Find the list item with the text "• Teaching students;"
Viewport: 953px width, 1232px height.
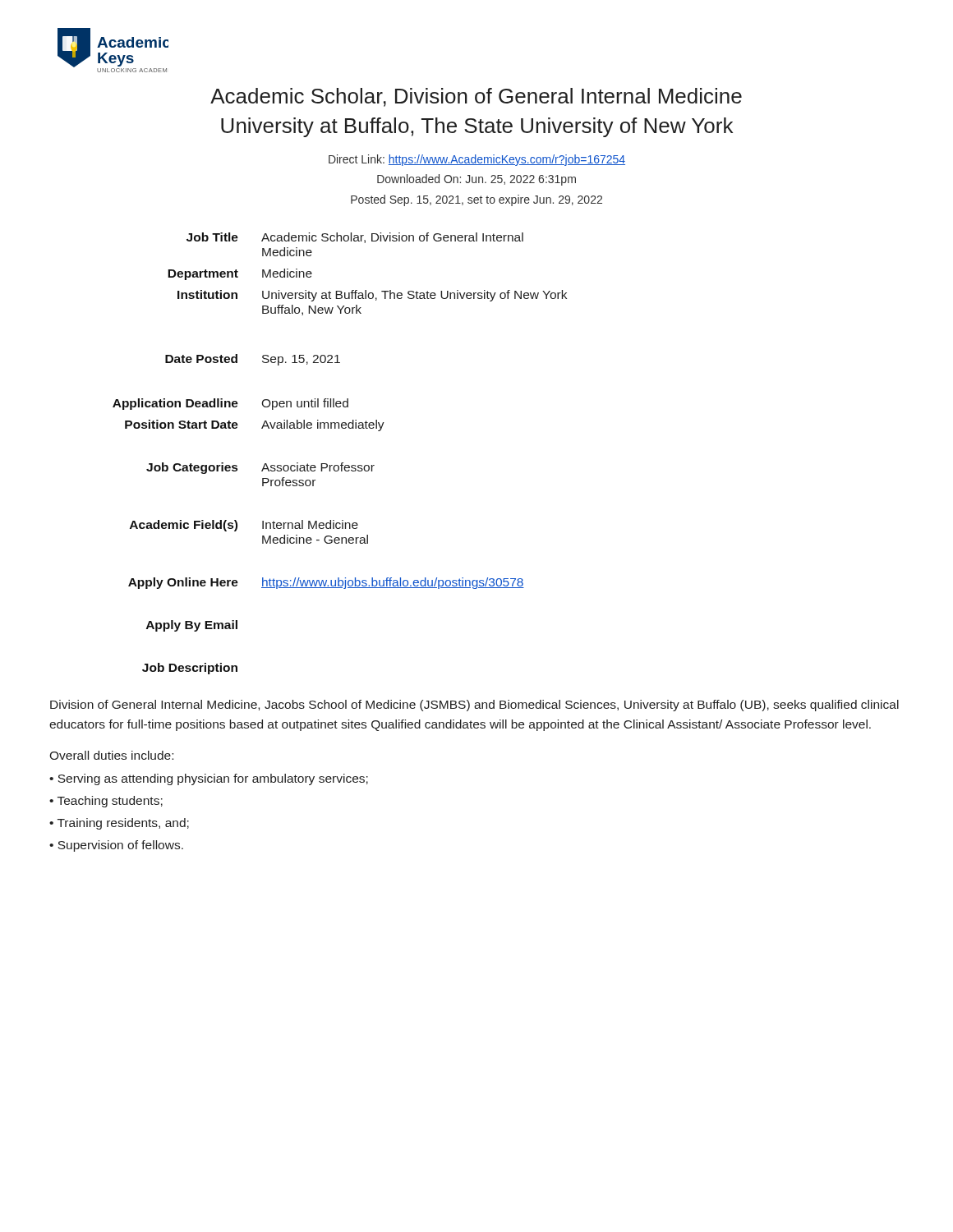point(106,800)
